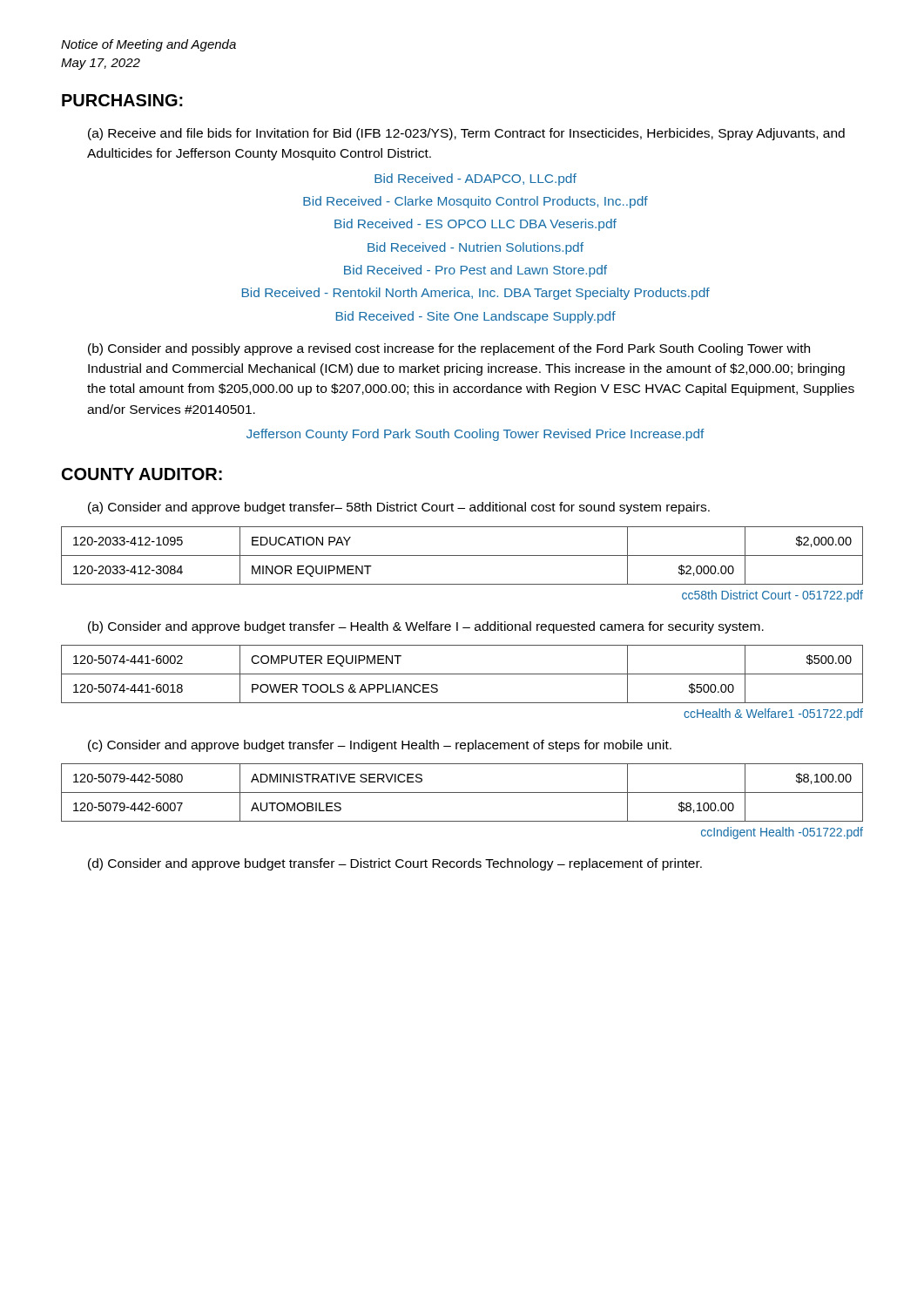Select the table that reads "ADMINISTRATIVE SERVICES"
The width and height of the screenshot is (924, 1307).
coord(462,792)
